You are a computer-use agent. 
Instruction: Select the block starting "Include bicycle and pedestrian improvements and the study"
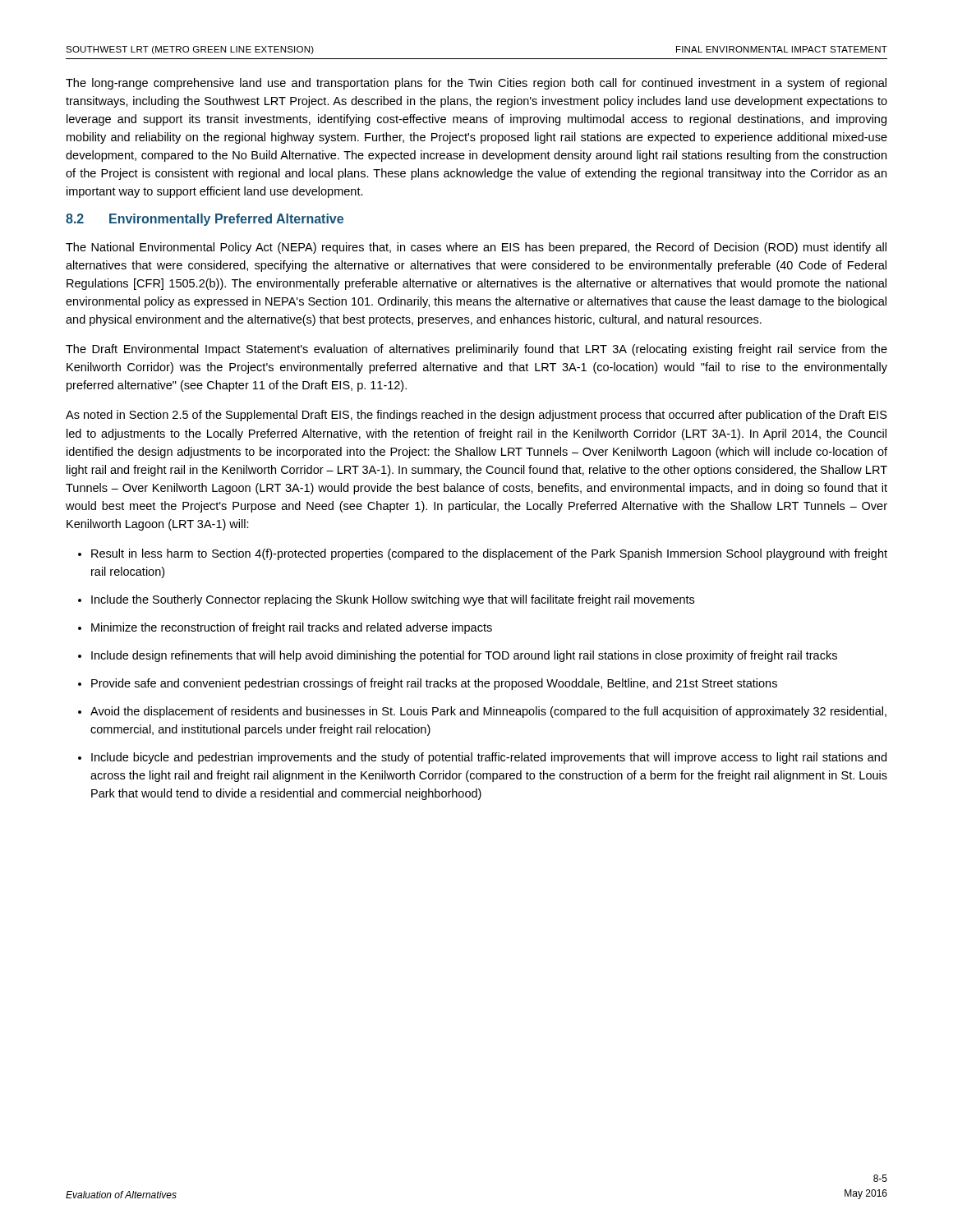(489, 775)
